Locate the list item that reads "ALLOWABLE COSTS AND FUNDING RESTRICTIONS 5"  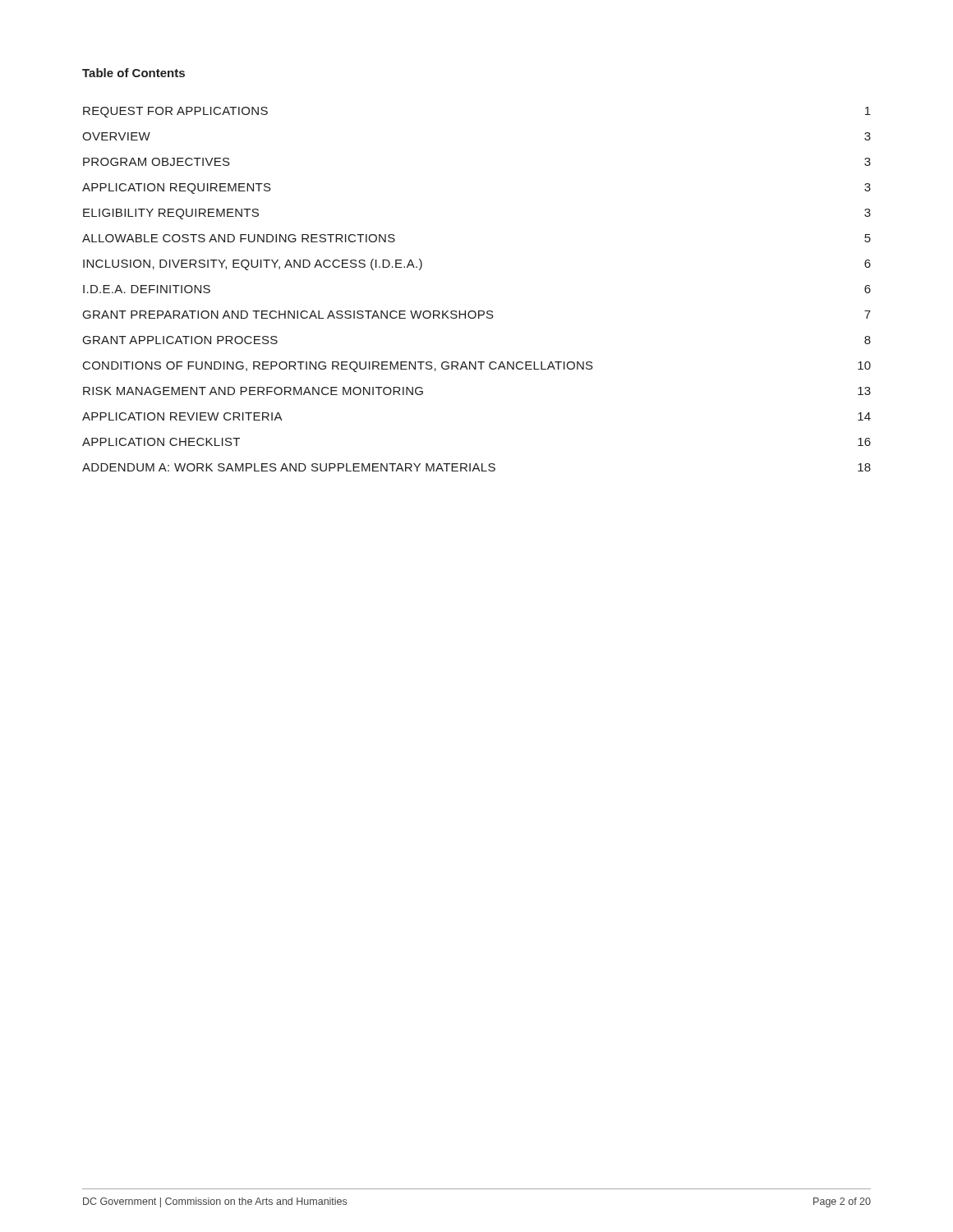click(243, 239)
